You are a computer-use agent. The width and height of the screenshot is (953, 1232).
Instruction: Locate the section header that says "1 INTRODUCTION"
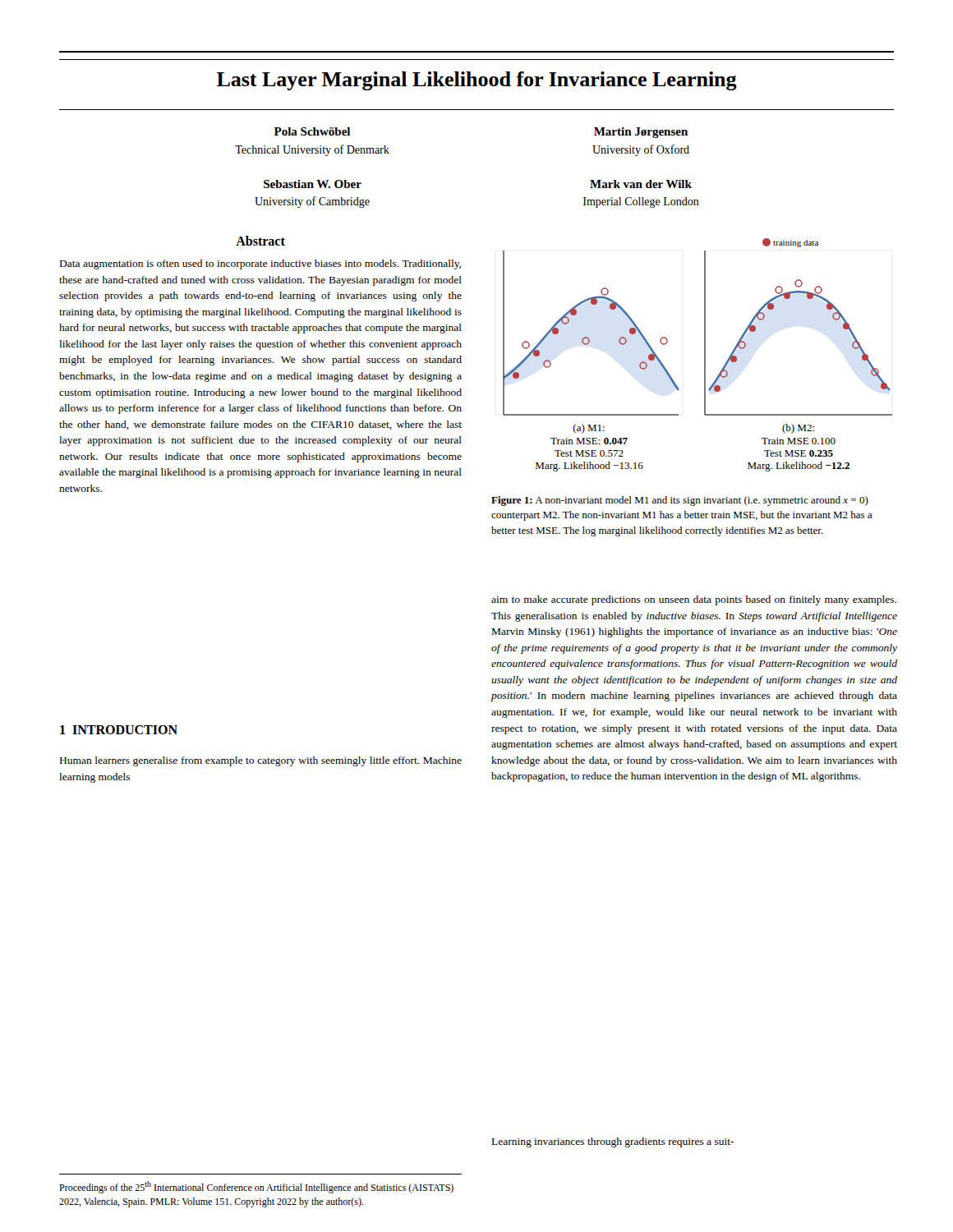[x=118, y=730]
